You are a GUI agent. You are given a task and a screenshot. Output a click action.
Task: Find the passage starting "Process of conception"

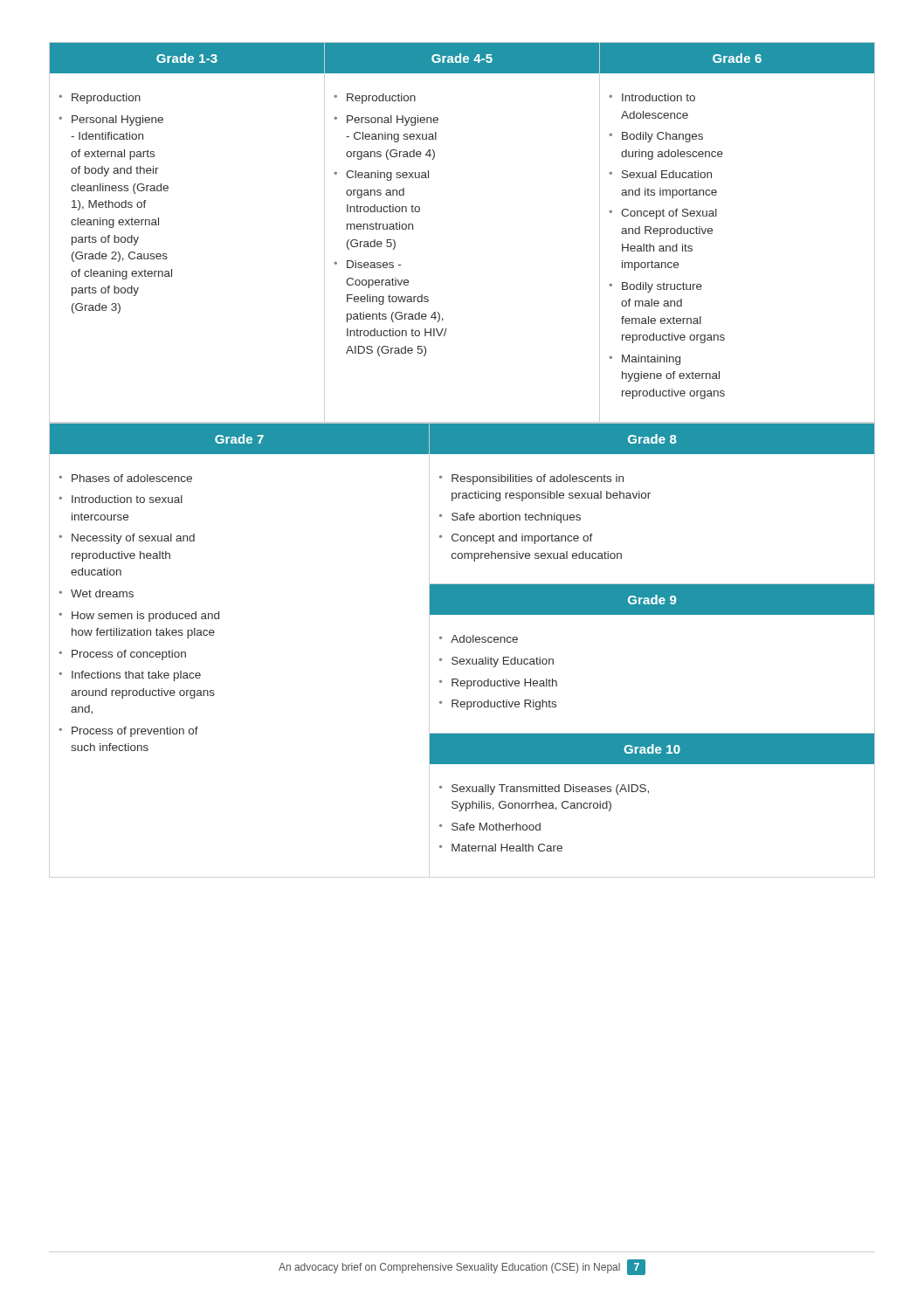click(129, 653)
